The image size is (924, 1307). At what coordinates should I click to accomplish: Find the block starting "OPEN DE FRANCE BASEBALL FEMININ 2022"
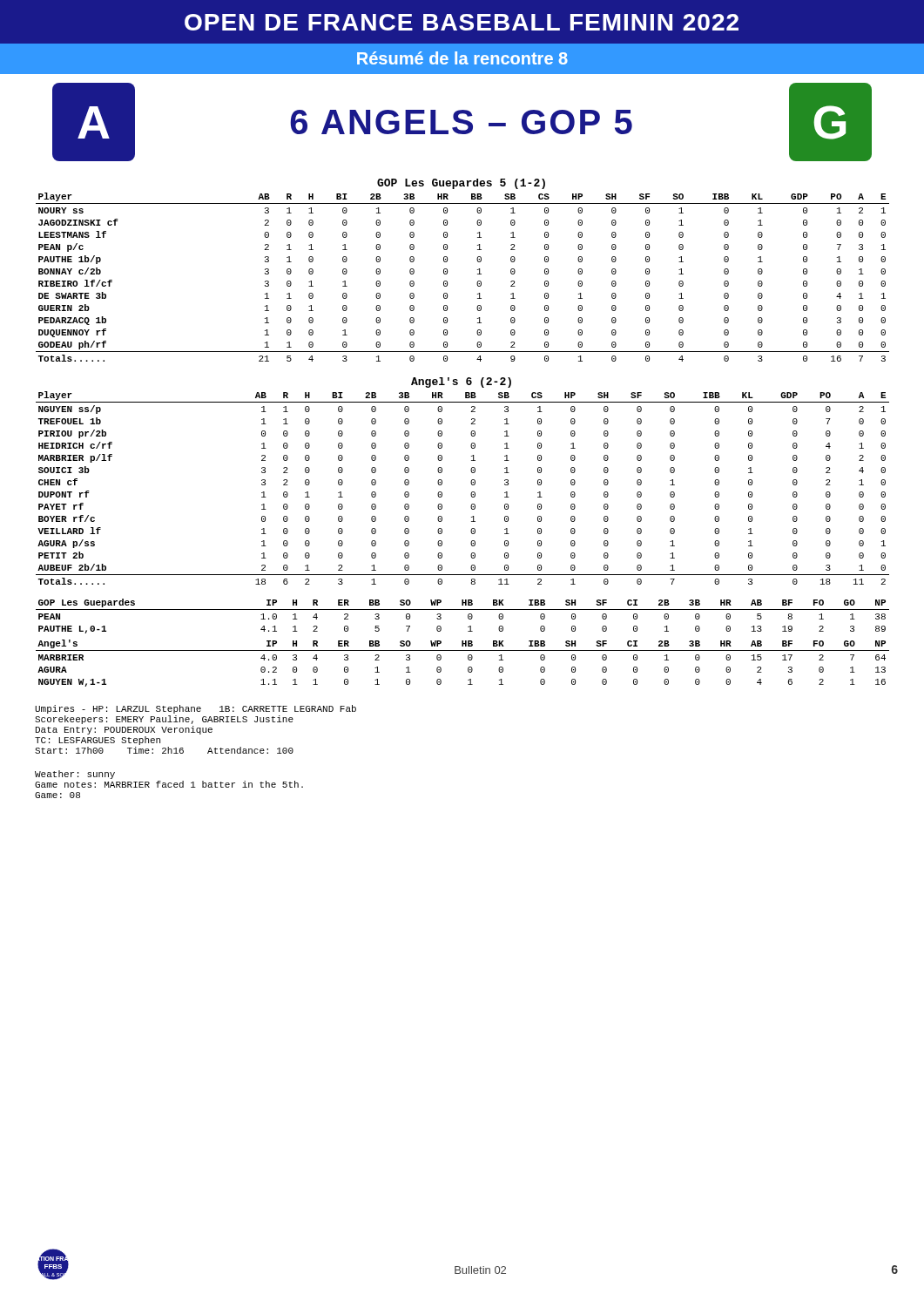click(x=462, y=22)
